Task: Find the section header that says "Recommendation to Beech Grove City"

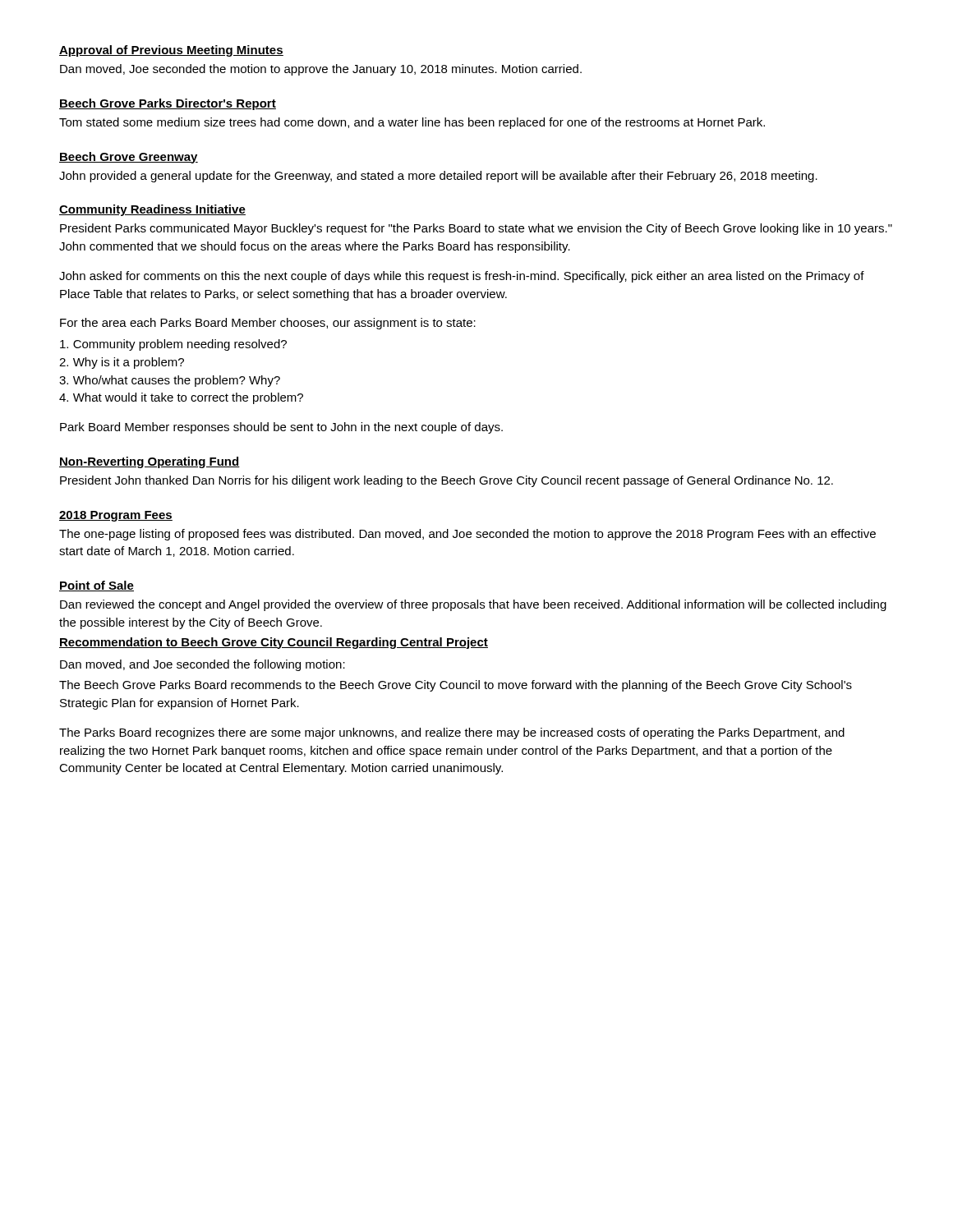Action: (x=274, y=641)
